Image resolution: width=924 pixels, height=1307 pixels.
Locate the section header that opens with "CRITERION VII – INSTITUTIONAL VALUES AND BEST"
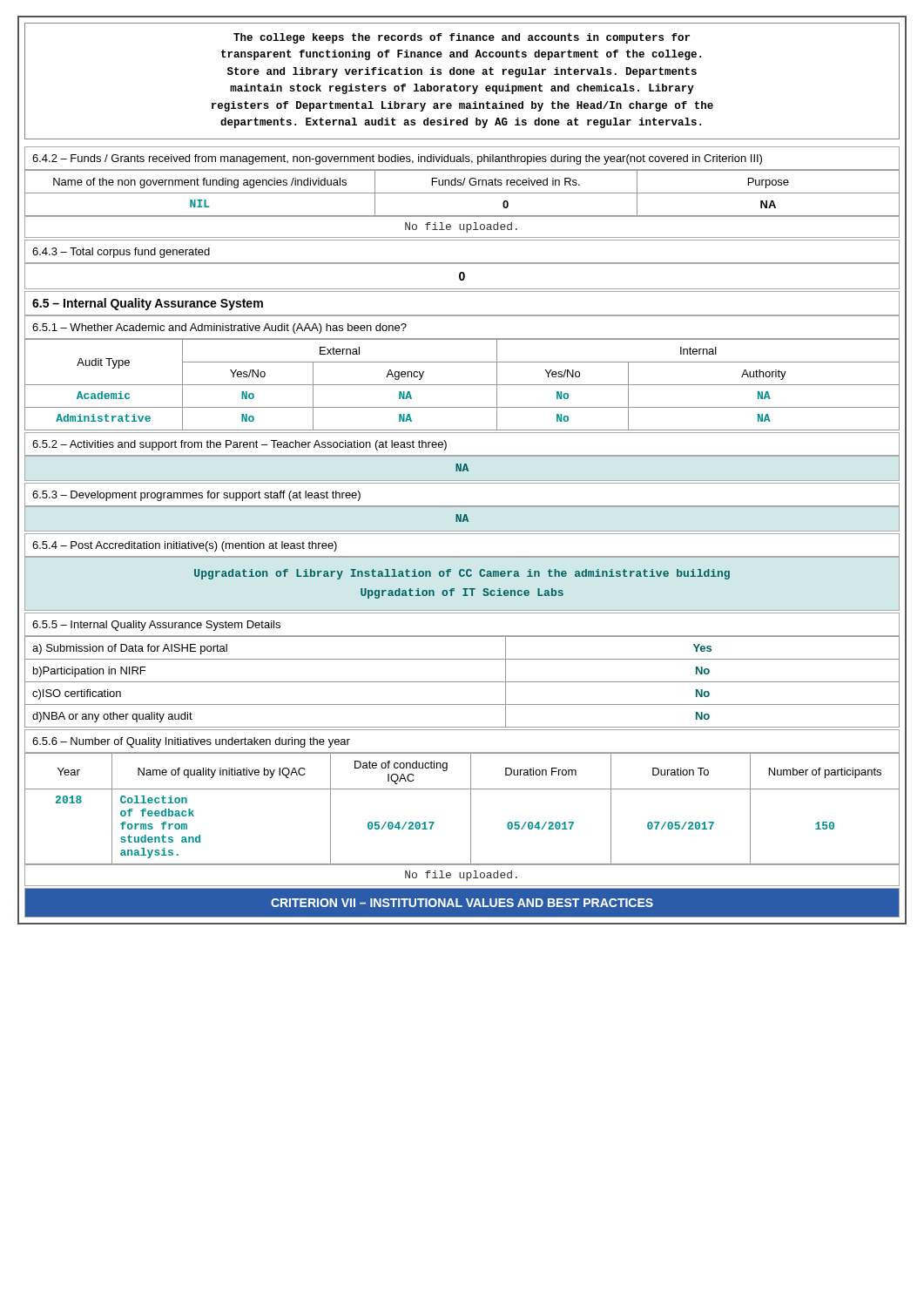tap(462, 903)
